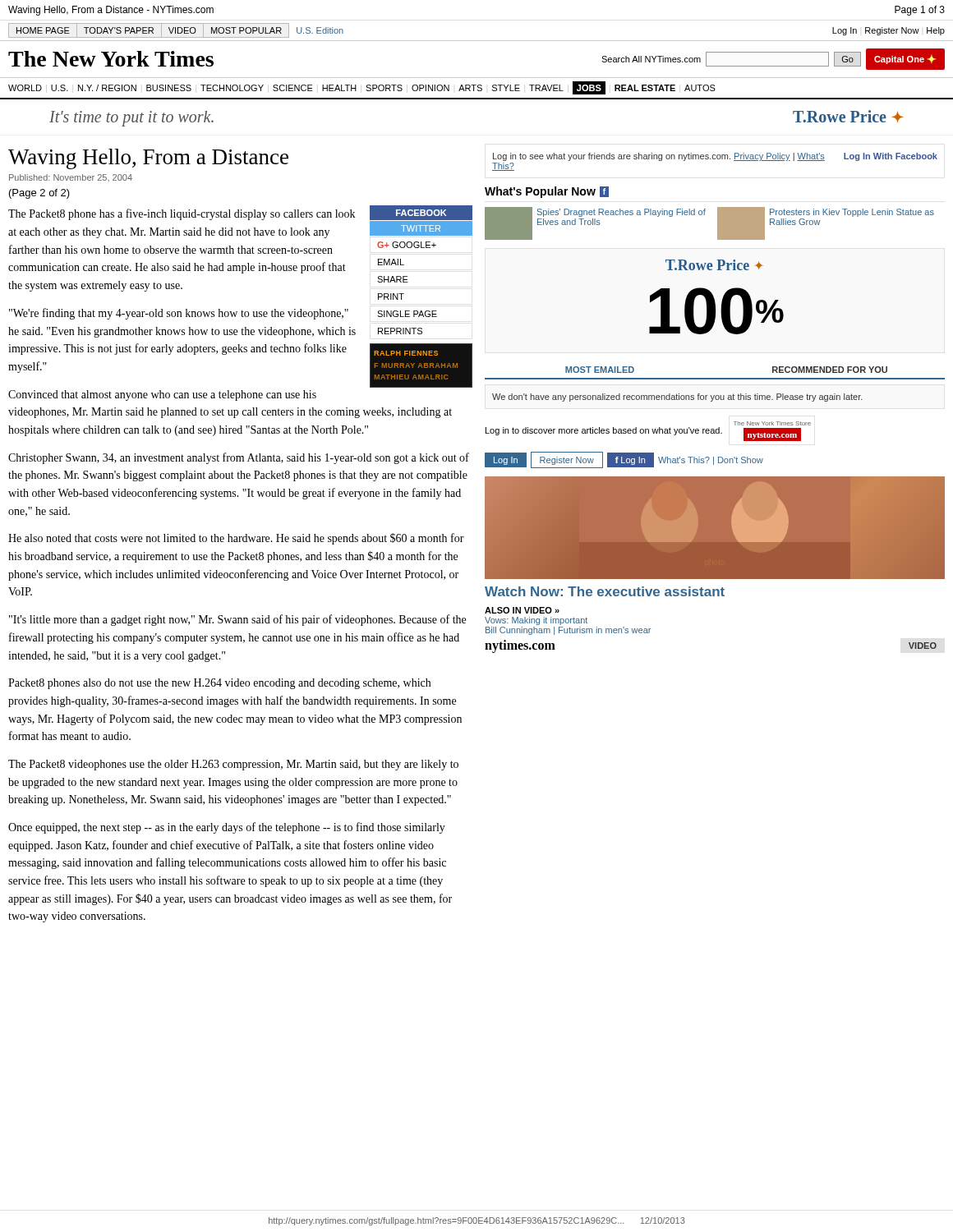Viewport: 953px width, 1232px height.
Task: Navigate to the element starting "Packet8 phones also"
Action: (x=240, y=710)
